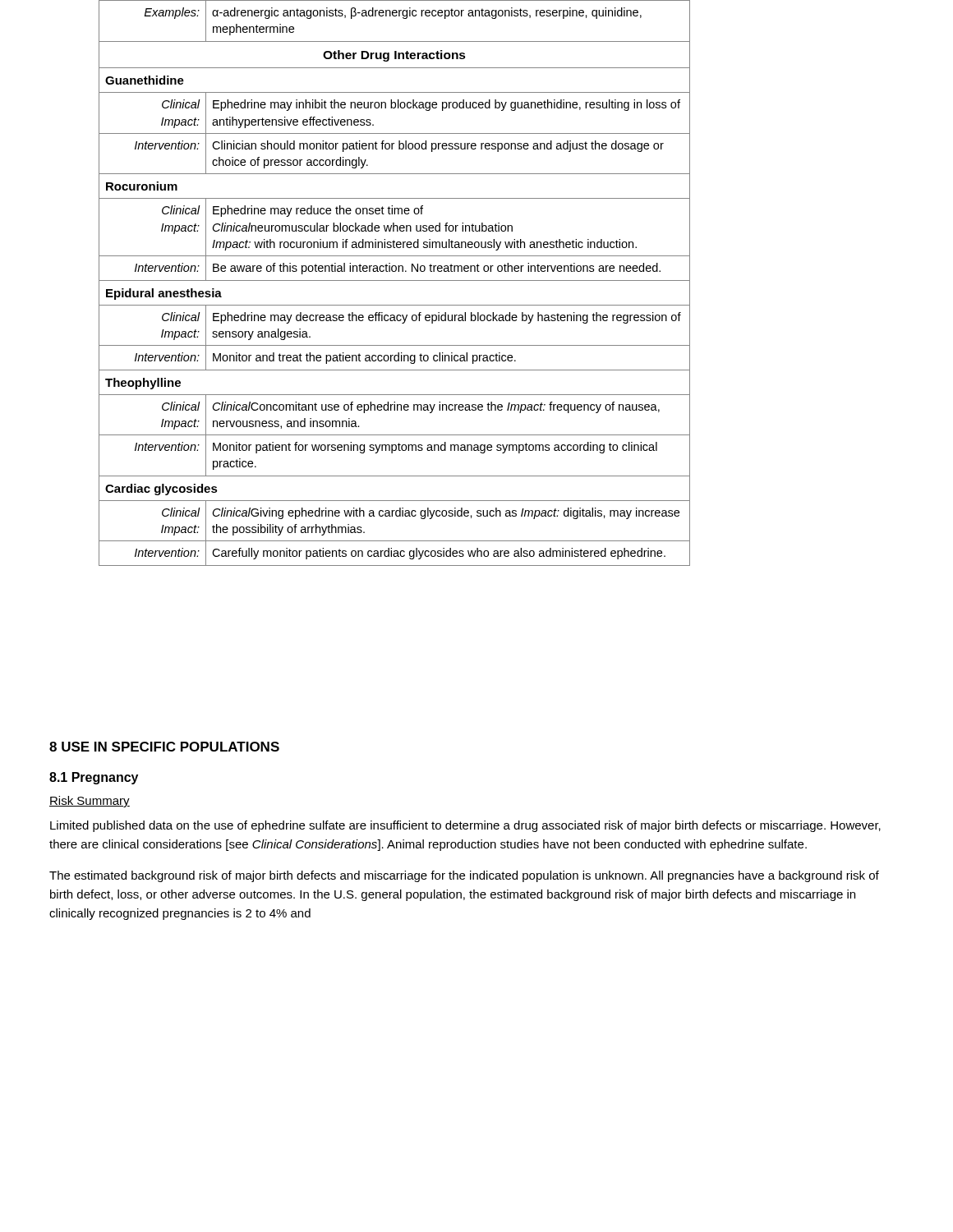The height and width of the screenshot is (1232, 953).
Task: Navigate to the element starting "8 USE IN SPECIFIC POPULATIONS"
Action: [x=164, y=747]
